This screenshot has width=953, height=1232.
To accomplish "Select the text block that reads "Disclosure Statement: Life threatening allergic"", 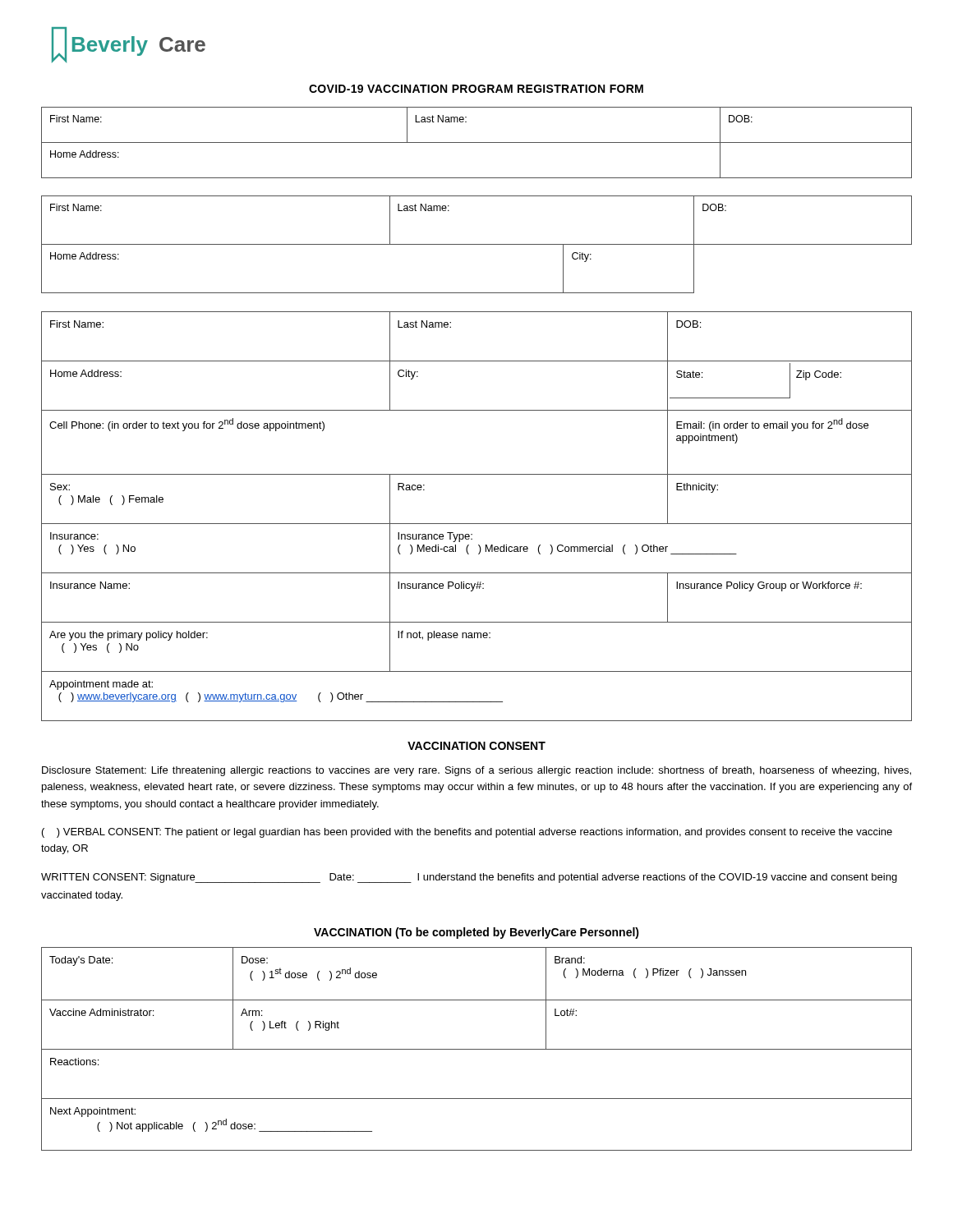I will [476, 787].
